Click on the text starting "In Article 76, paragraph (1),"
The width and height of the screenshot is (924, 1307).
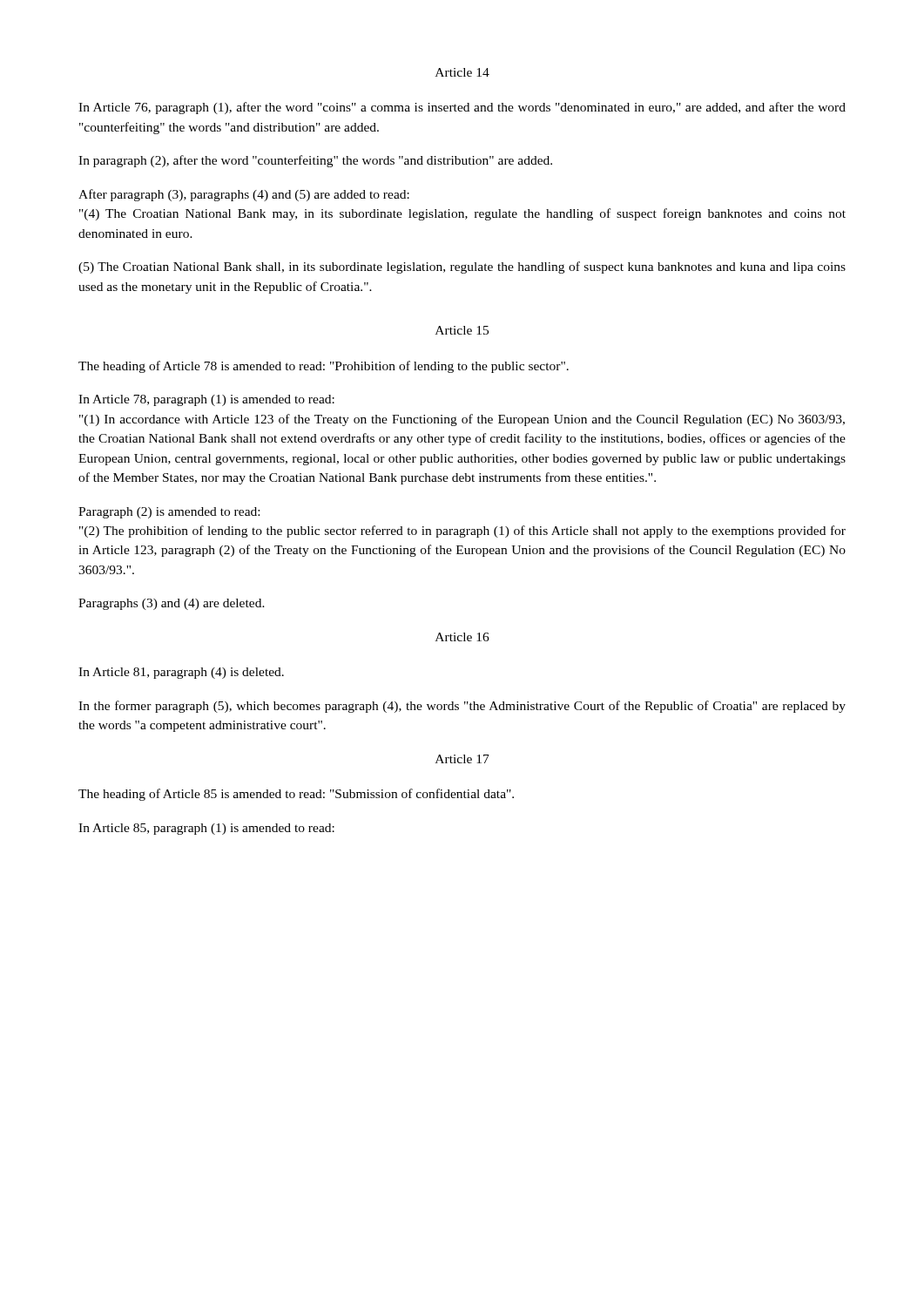click(462, 117)
